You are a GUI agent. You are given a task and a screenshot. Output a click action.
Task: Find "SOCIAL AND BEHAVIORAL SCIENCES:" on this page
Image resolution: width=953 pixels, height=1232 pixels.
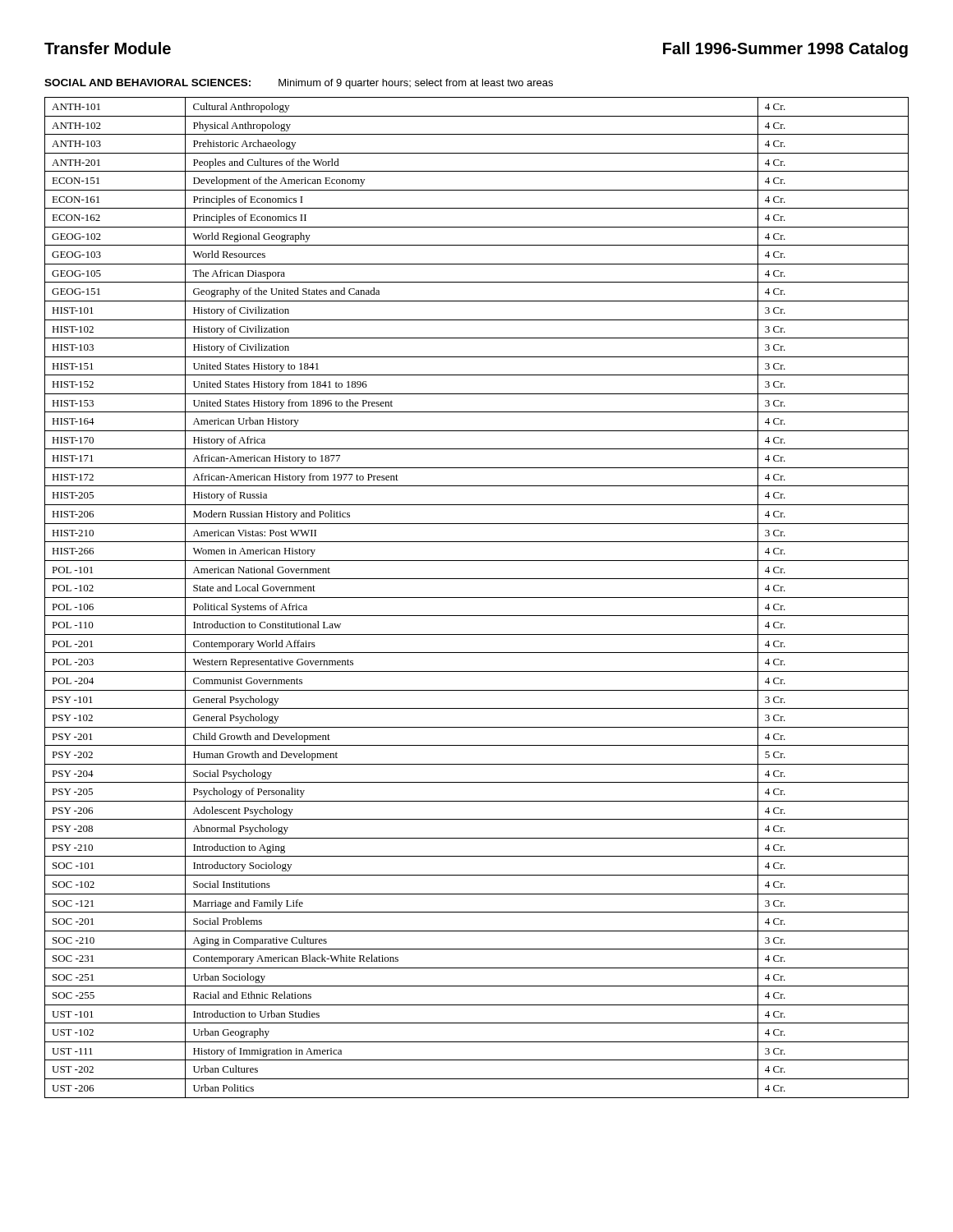click(x=148, y=83)
